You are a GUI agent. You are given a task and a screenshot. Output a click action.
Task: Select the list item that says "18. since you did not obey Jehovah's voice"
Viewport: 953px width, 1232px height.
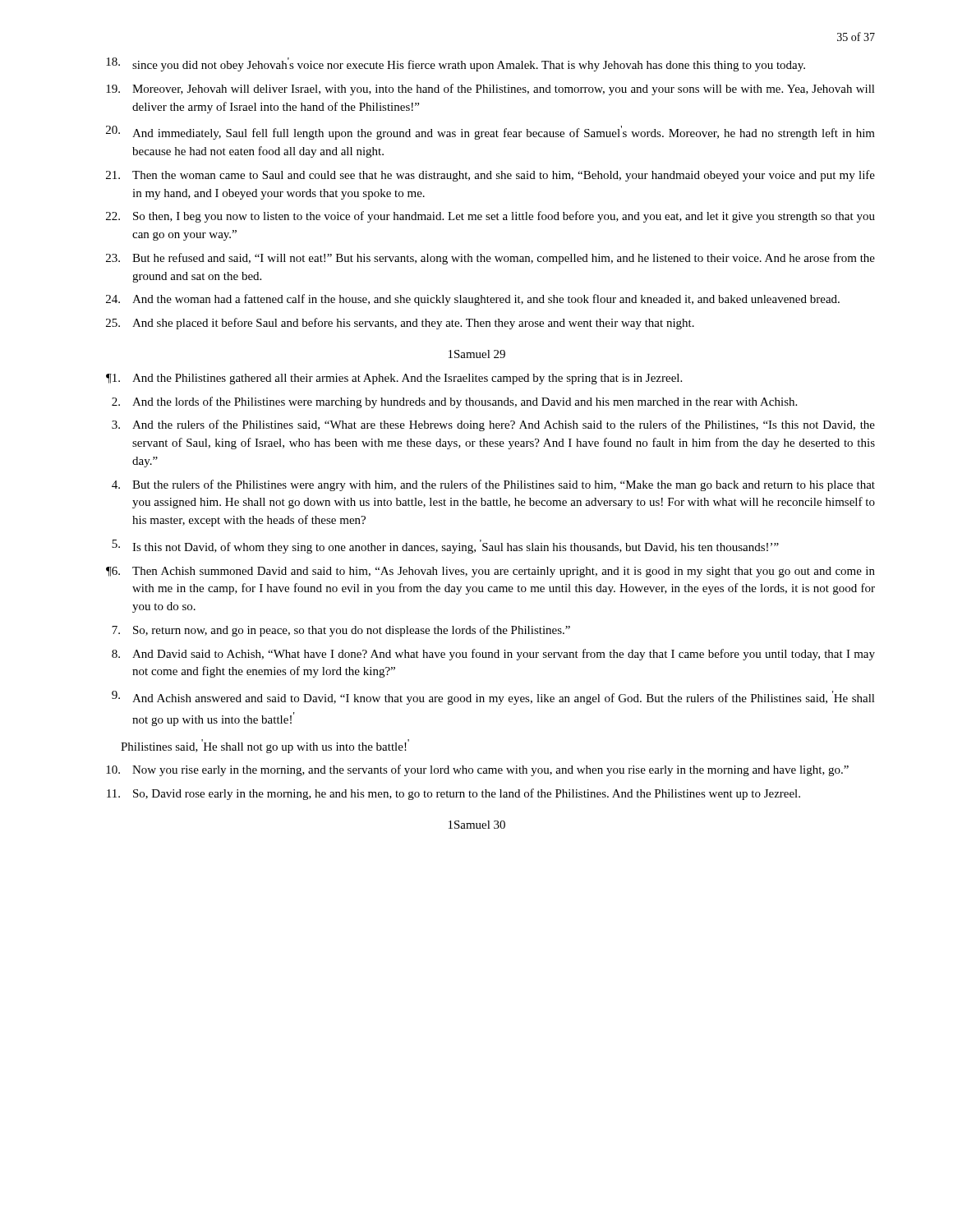point(476,64)
